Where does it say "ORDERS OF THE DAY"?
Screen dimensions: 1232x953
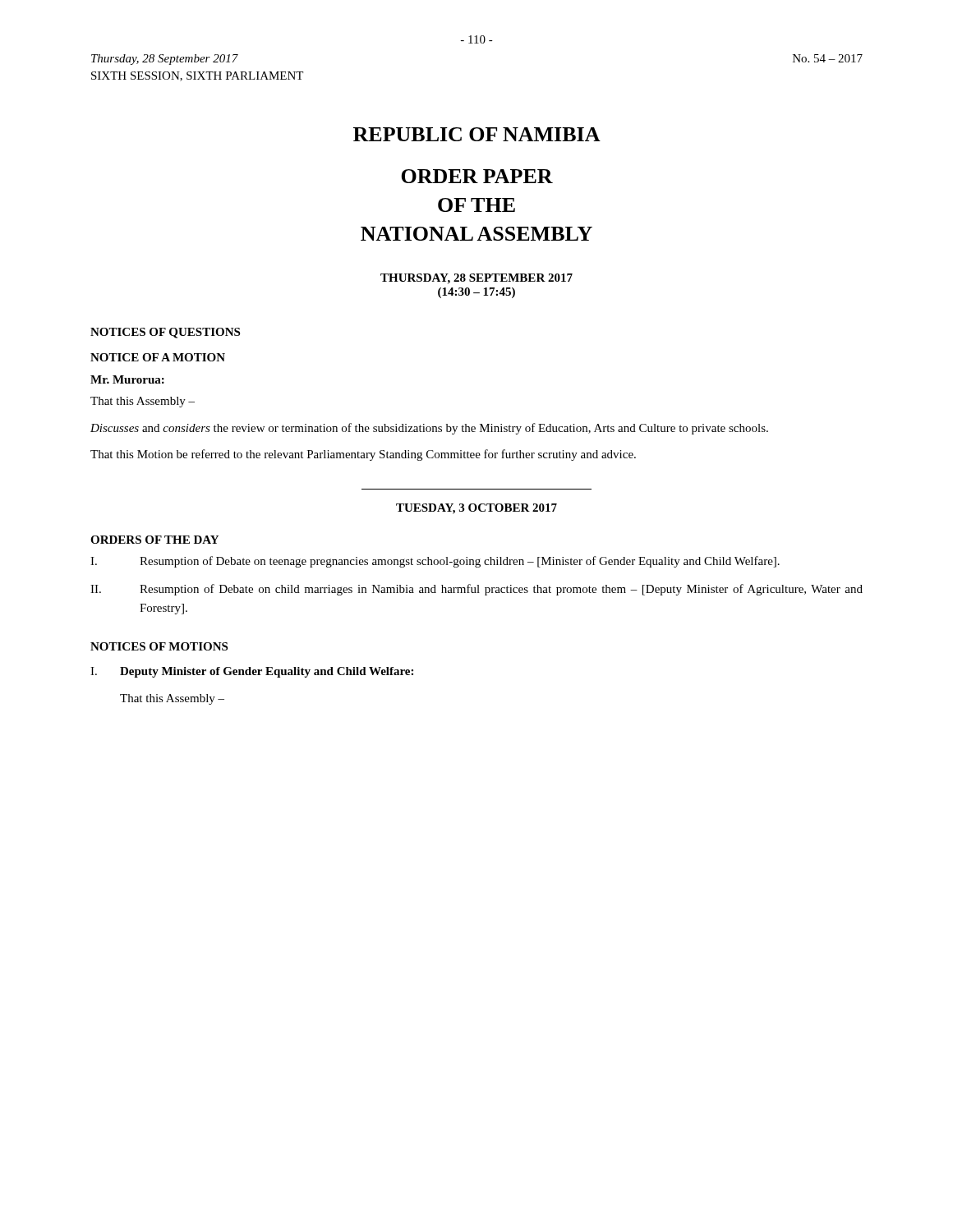coord(155,539)
